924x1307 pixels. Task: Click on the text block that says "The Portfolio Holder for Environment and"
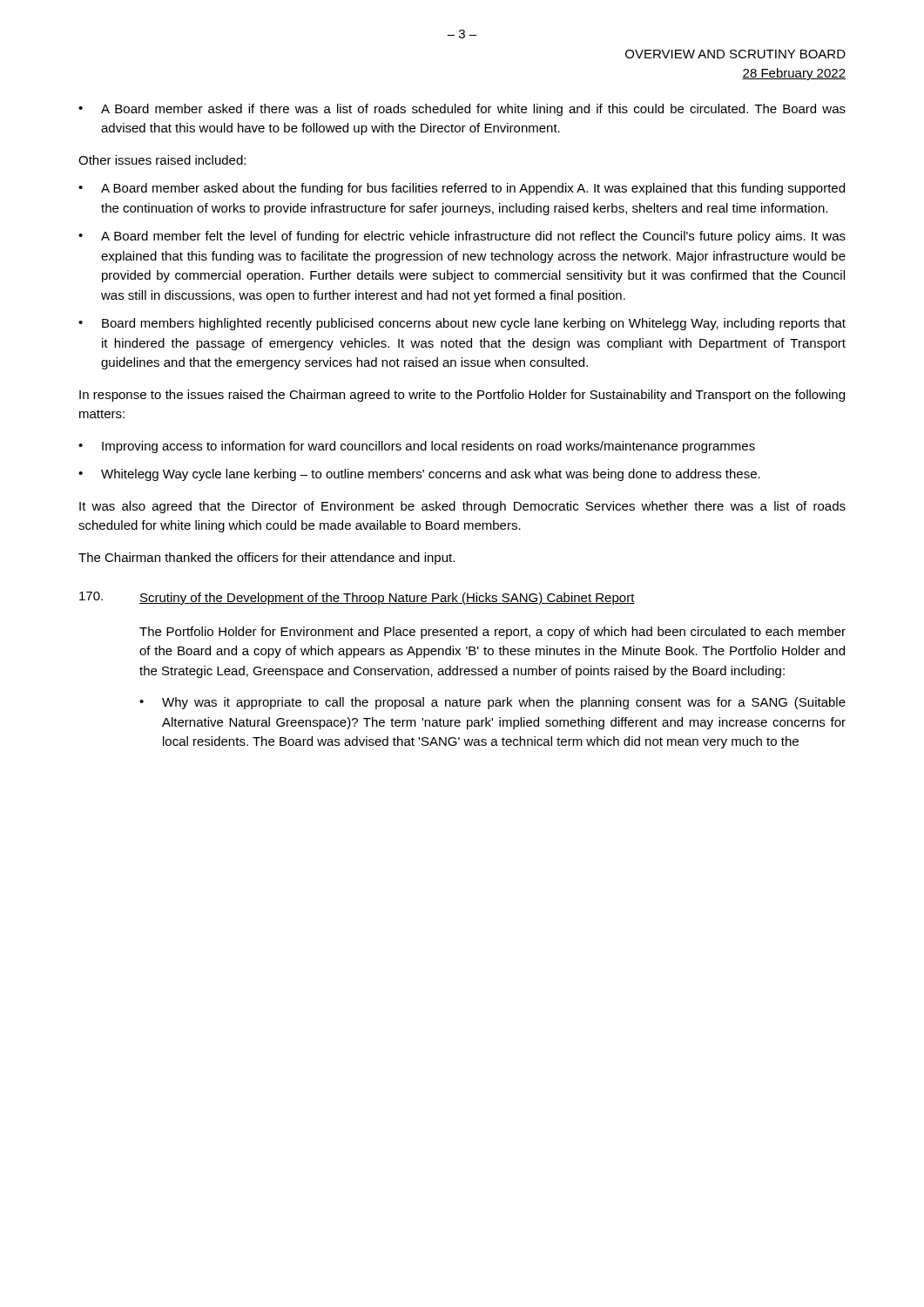[x=492, y=650]
